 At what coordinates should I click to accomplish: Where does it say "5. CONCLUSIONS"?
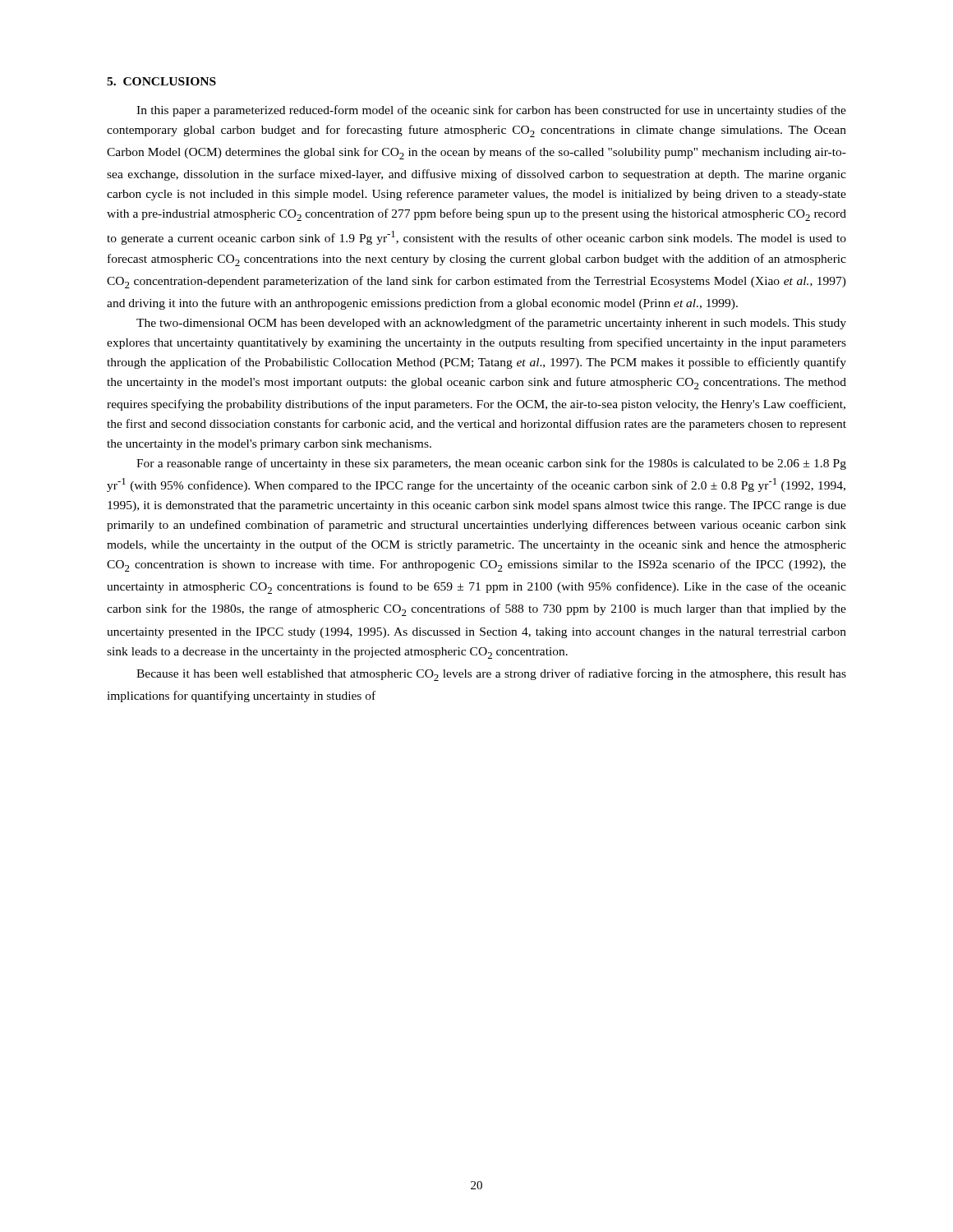161,81
